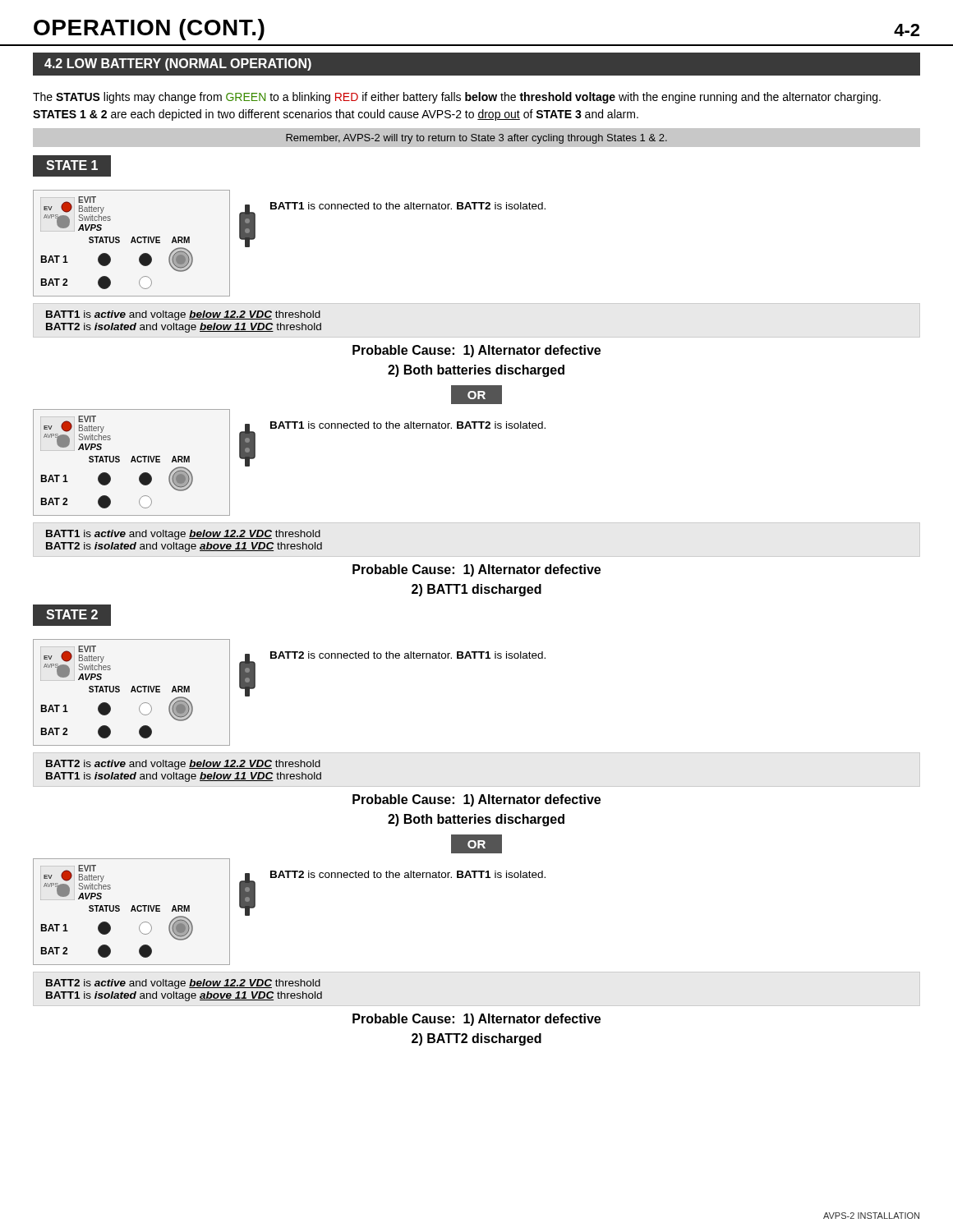
Task: Select the text block that says "The STATUS lights may change from GREEN to"
Action: tap(457, 106)
